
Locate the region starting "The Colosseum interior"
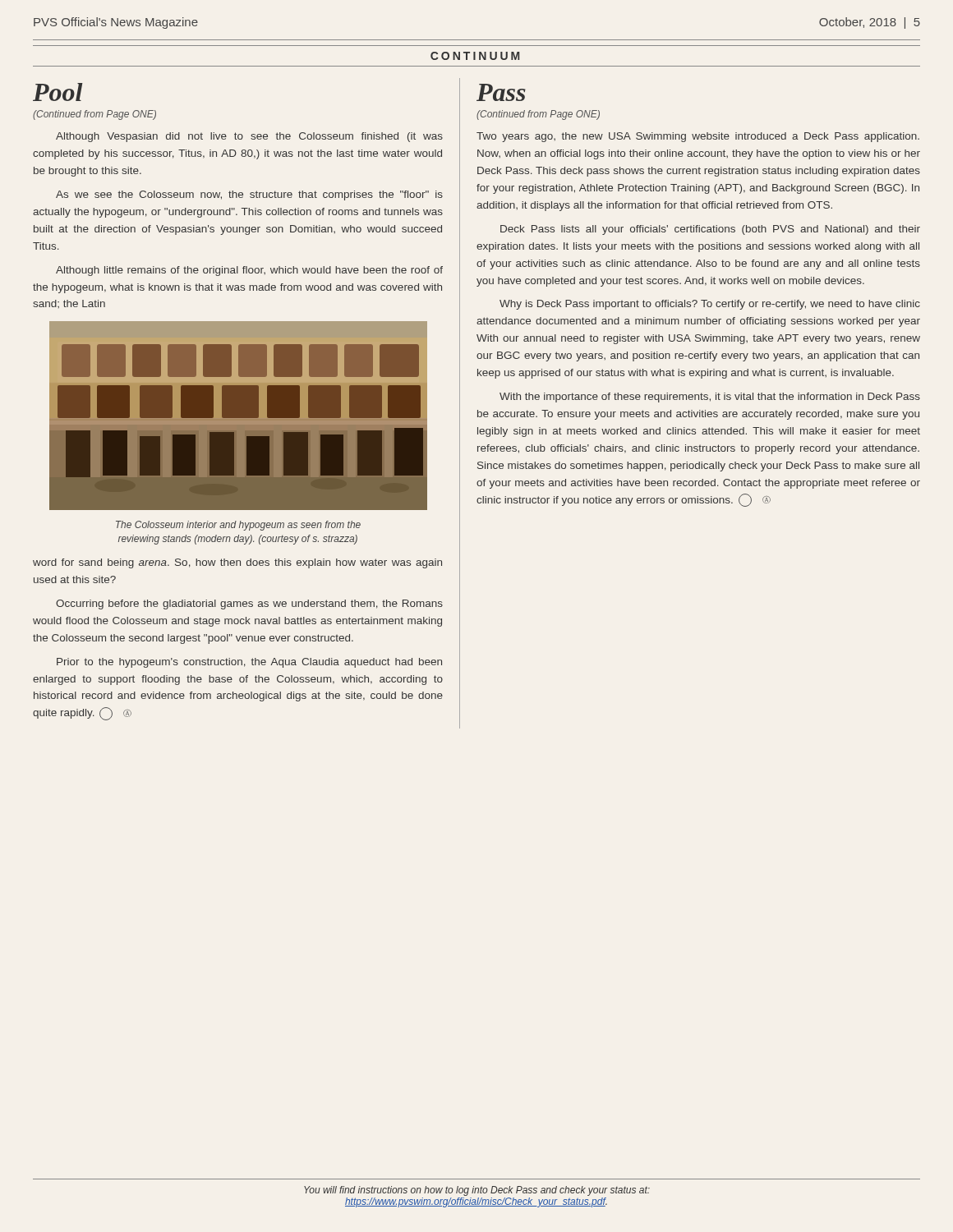tap(238, 532)
